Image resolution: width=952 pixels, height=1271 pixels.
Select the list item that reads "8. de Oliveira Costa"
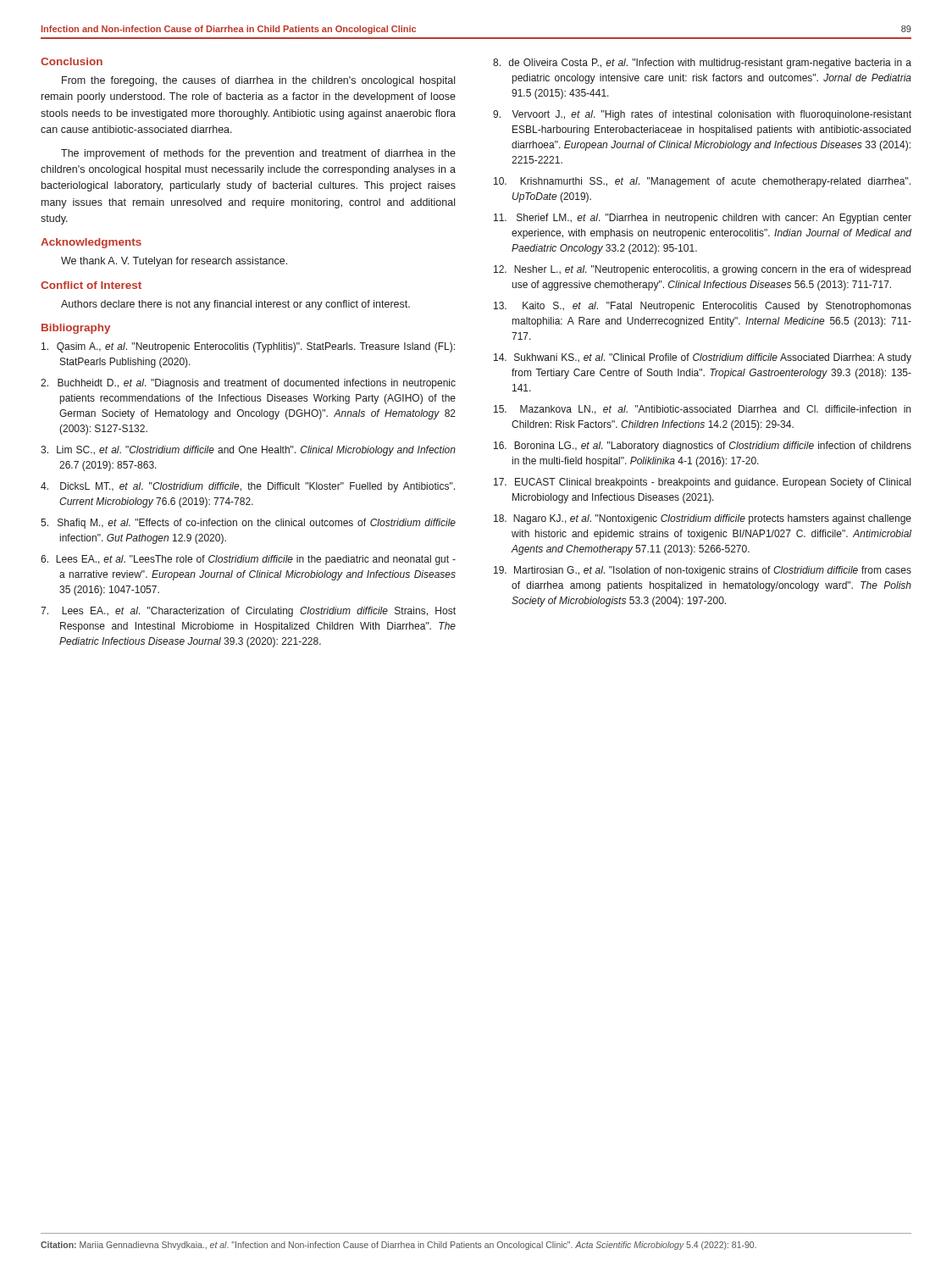pos(702,78)
